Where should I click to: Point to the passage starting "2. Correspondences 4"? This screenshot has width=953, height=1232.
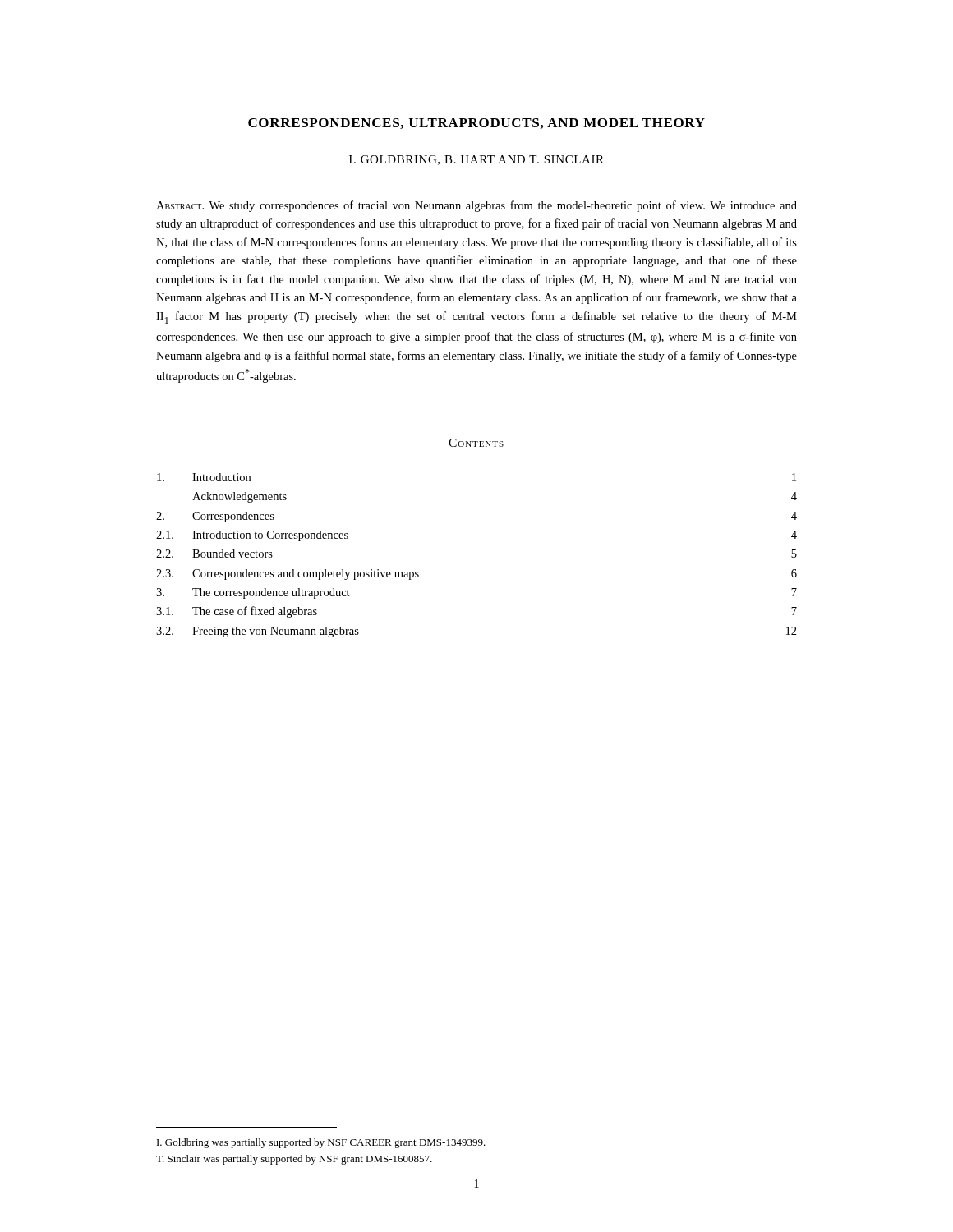231,517
